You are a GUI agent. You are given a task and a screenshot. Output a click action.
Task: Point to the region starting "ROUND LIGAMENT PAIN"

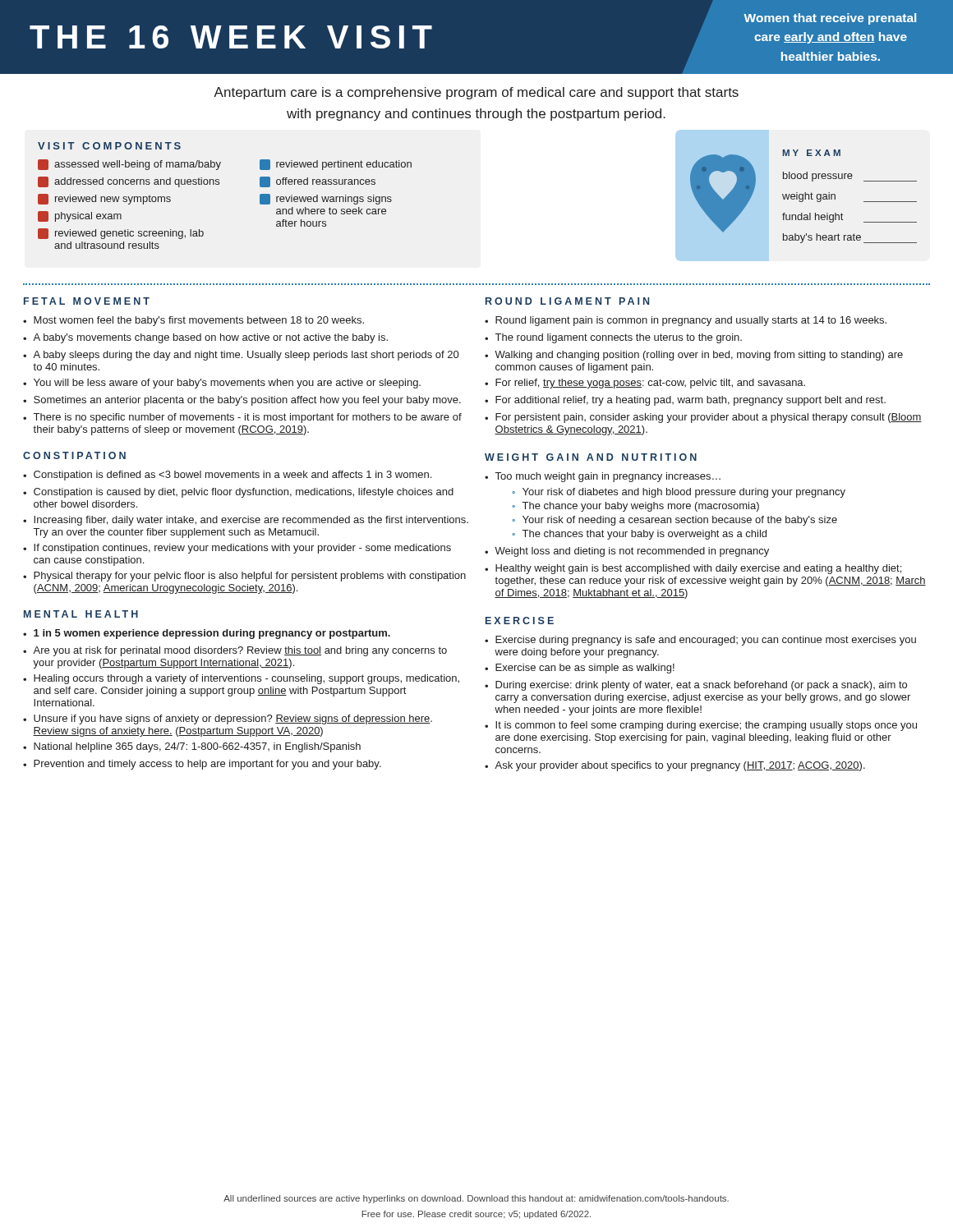pos(569,301)
